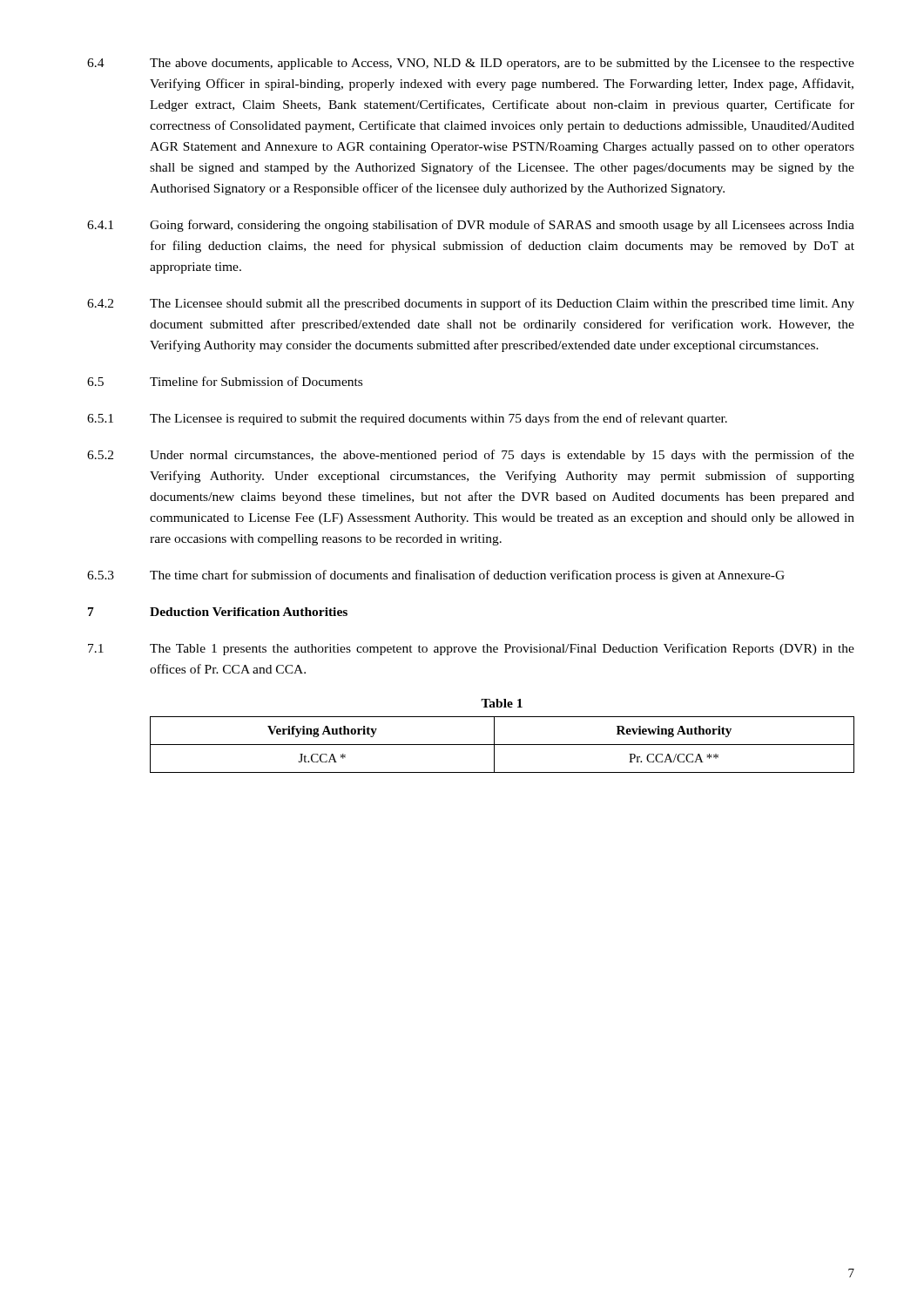The height and width of the screenshot is (1307, 924).
Task: Select the caption with the text "Table 1"
Action: click(502, 703)
